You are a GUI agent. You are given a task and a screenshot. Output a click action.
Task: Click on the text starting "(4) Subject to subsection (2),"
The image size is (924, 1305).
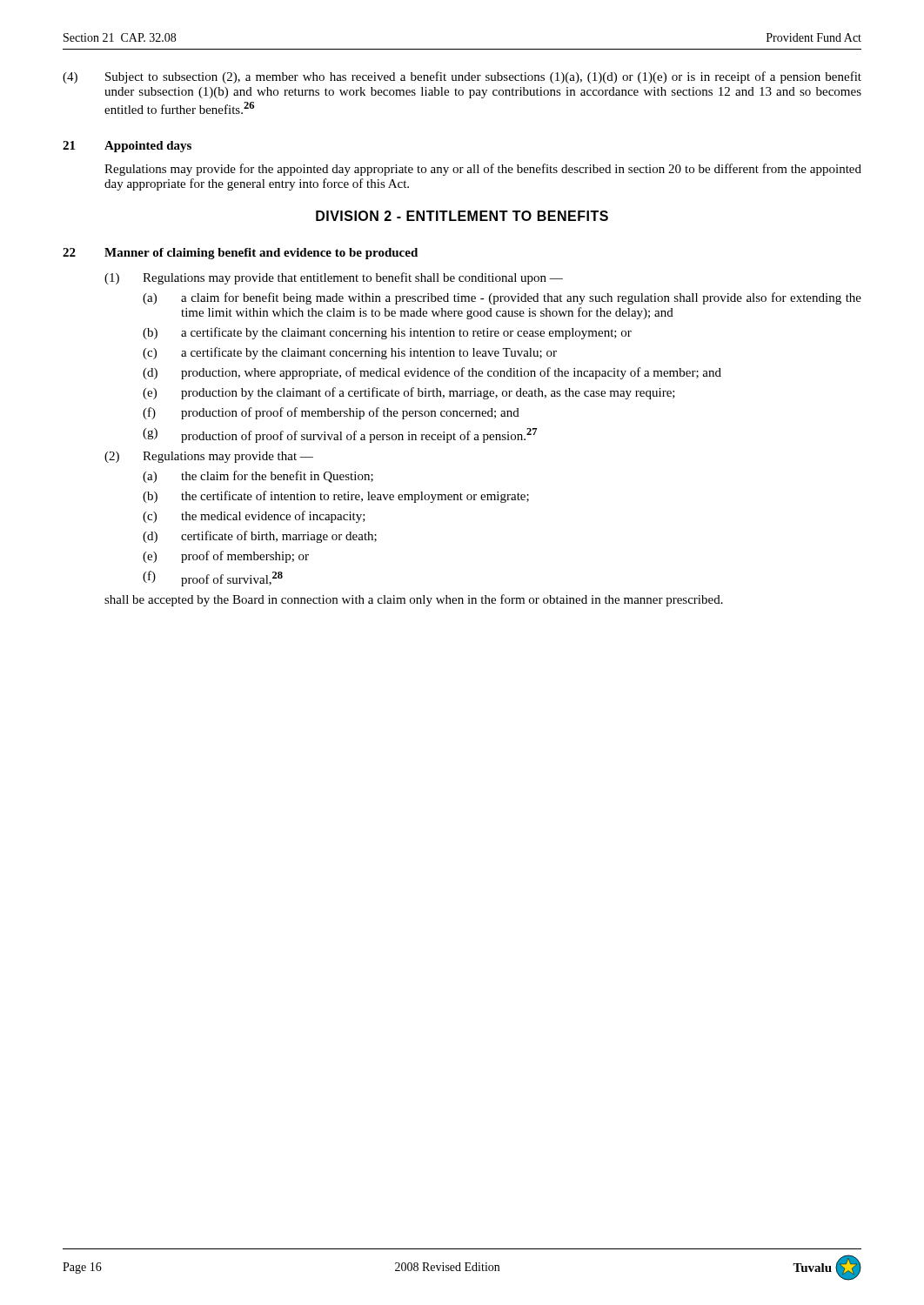coord(462,94)
